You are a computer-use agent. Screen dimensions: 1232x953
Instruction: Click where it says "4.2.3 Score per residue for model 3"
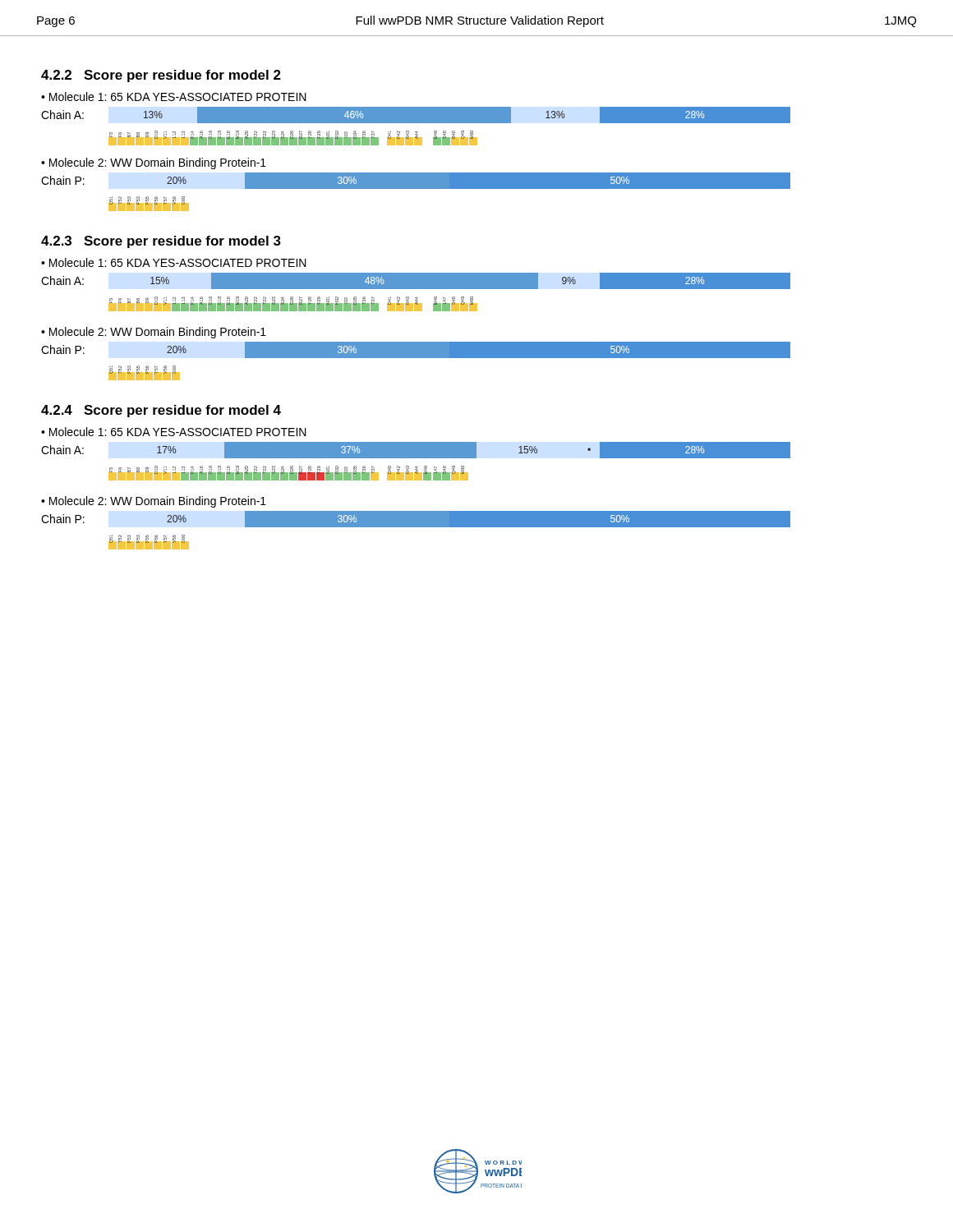point(161,241)
